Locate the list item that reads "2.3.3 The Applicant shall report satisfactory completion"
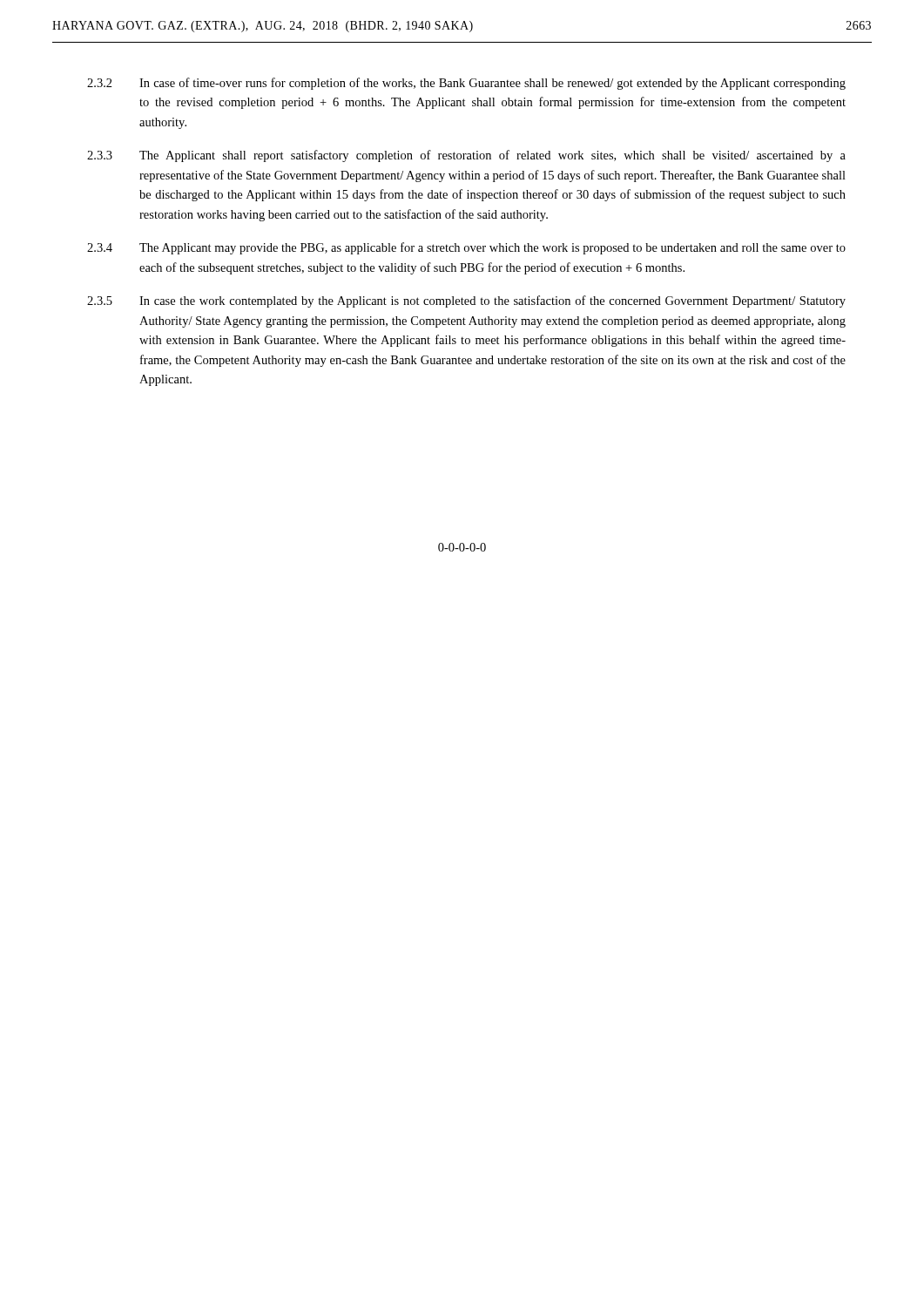 [x=466, y=185]
